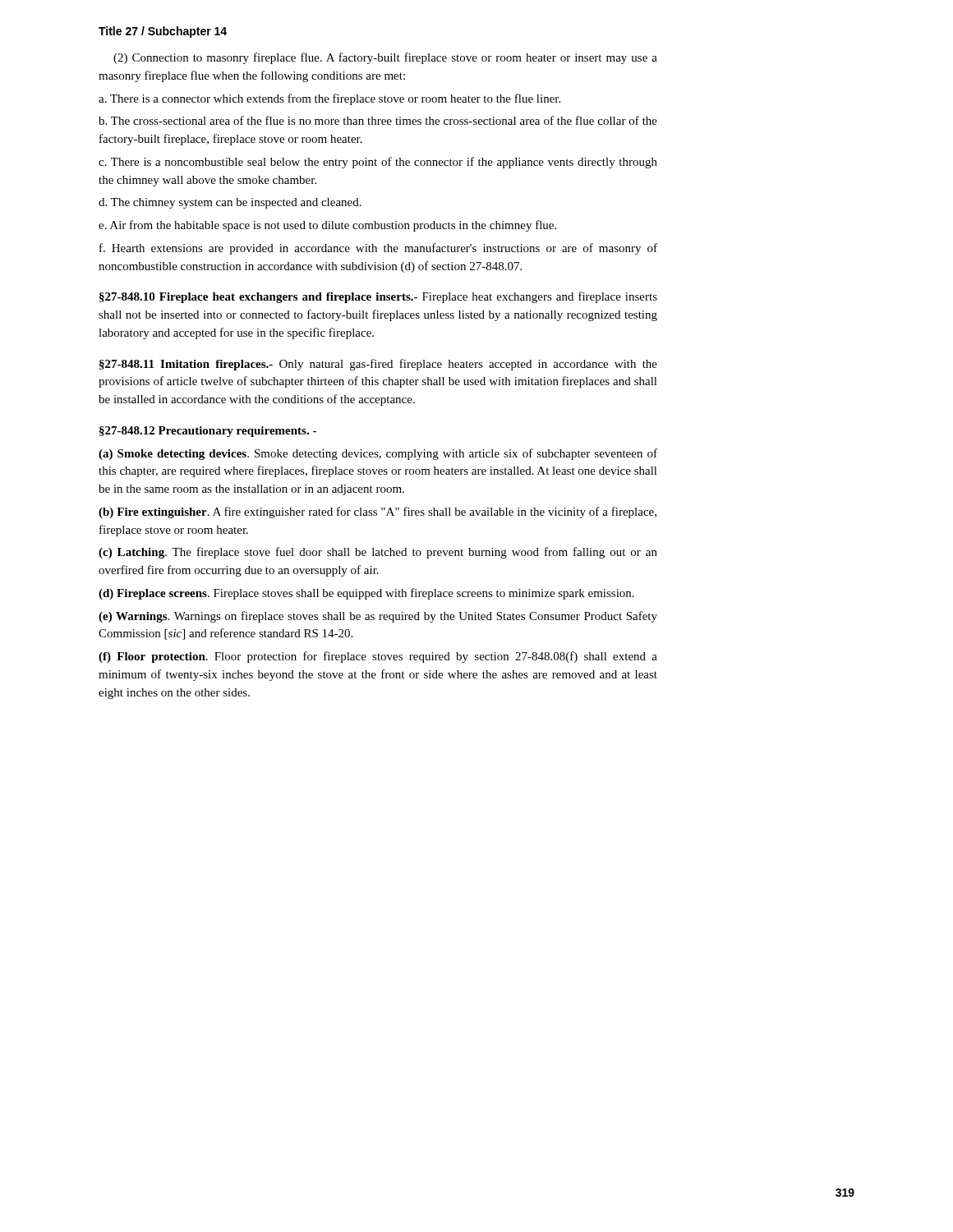Locate the text block with the text "(d) Fireplace screens. Fireplace stoves shall"

coord(378,594)
